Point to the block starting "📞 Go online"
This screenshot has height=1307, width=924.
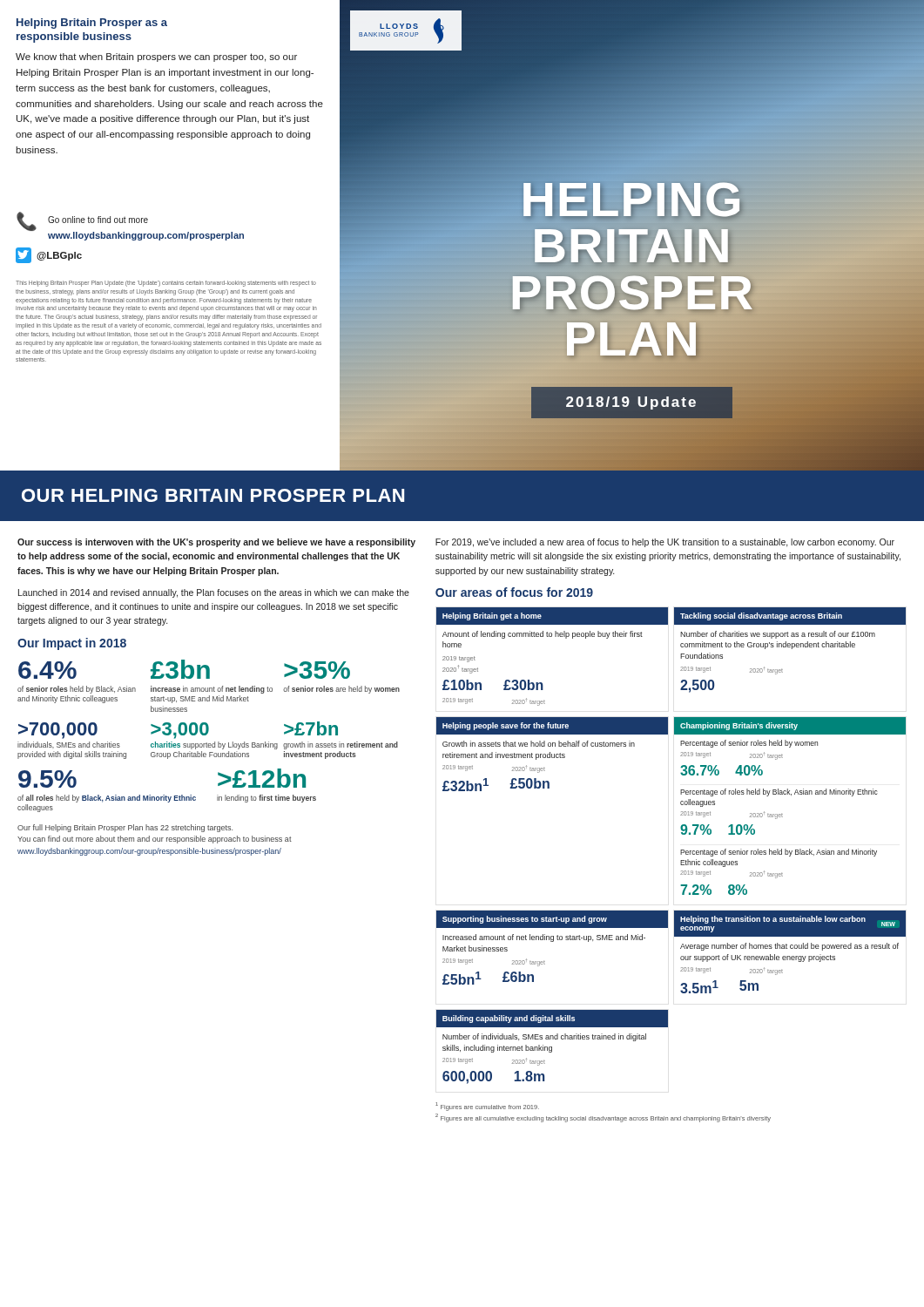point(130,226)
